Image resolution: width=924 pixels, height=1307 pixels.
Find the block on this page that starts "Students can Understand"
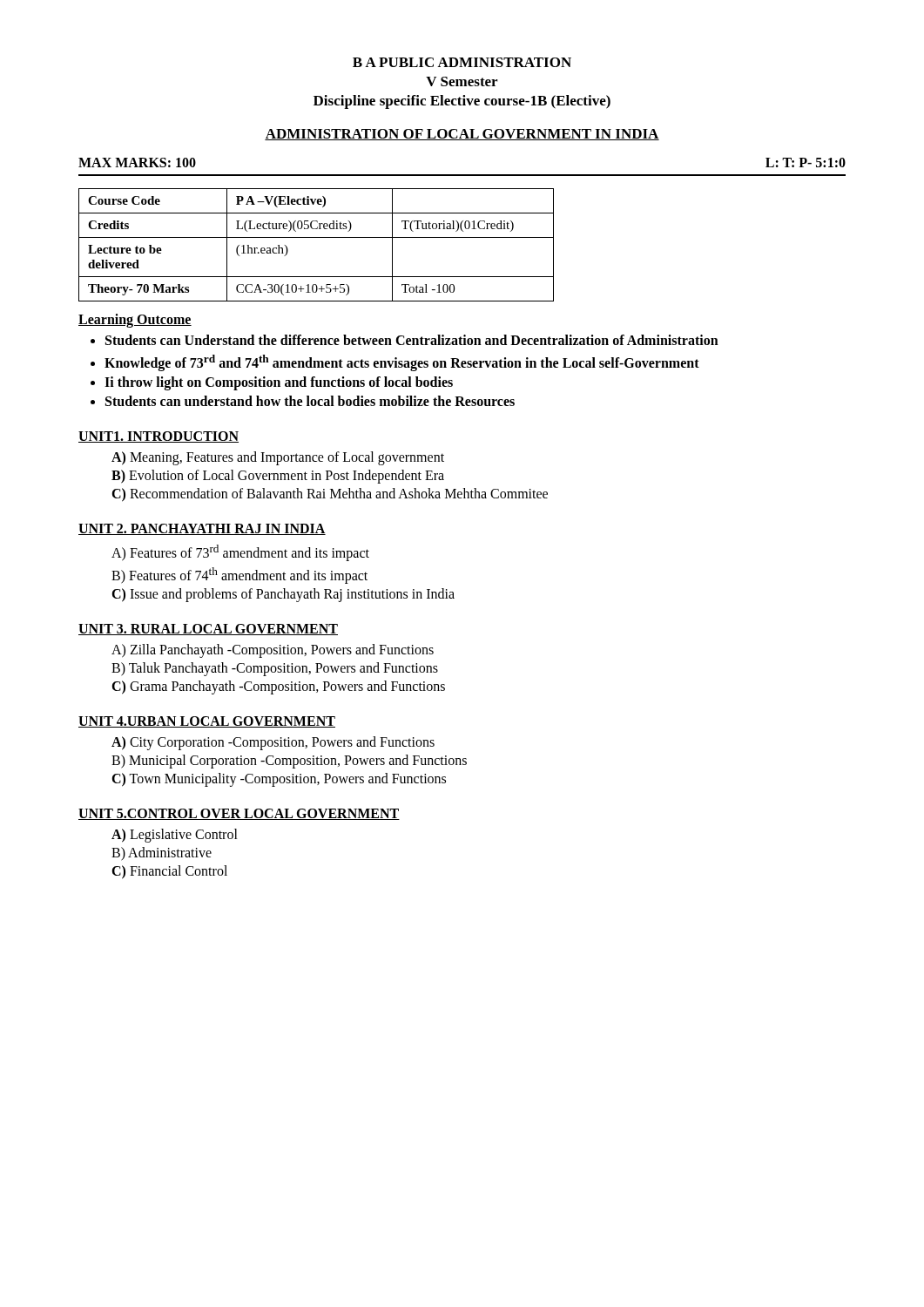pos(411,340)
